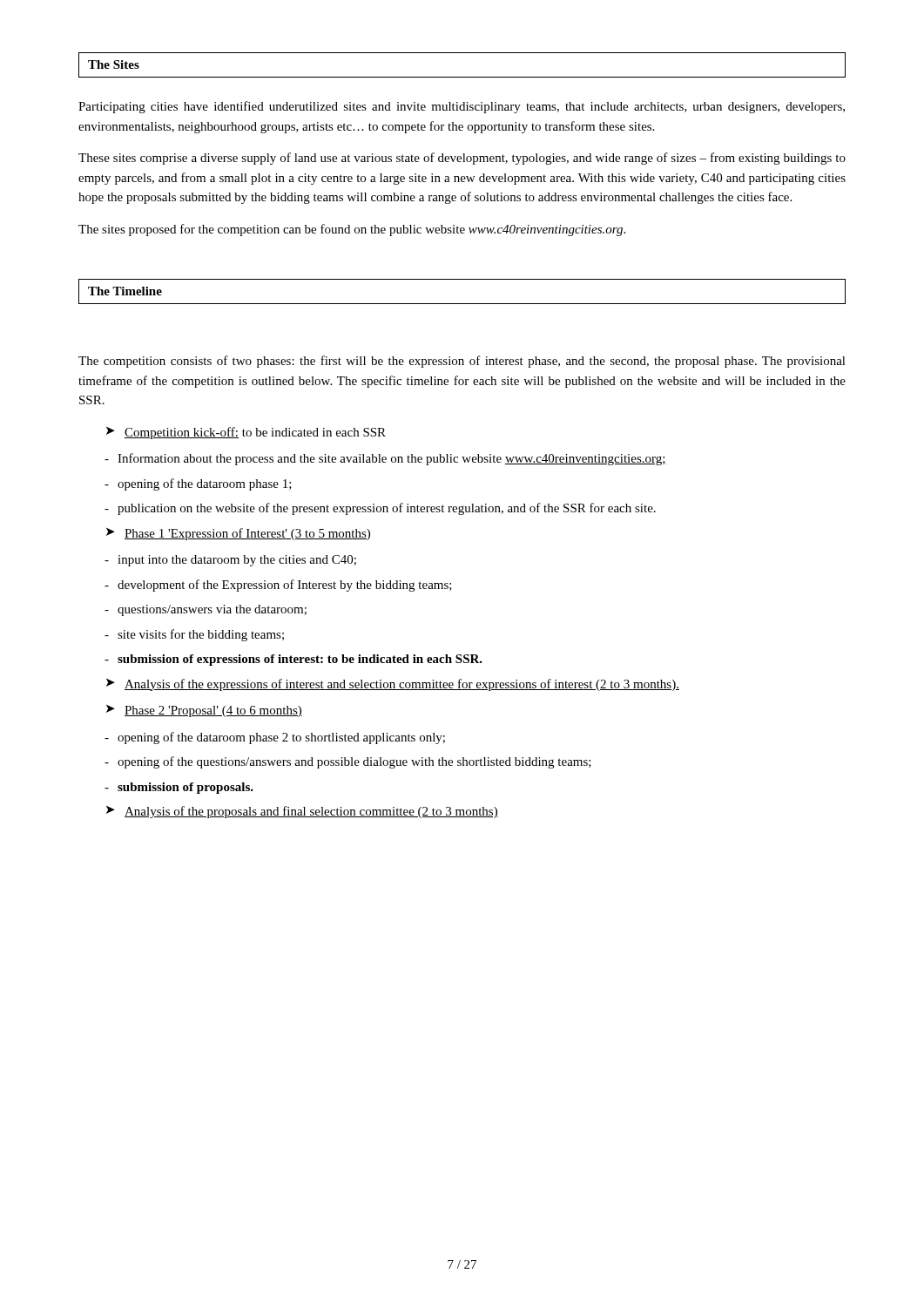Image resolution: width=924 pixels, height=1307 pixels.
Task: Click on the list item that reads "- site visits for the bidding teams;"
Action: (x=194, y=635)
